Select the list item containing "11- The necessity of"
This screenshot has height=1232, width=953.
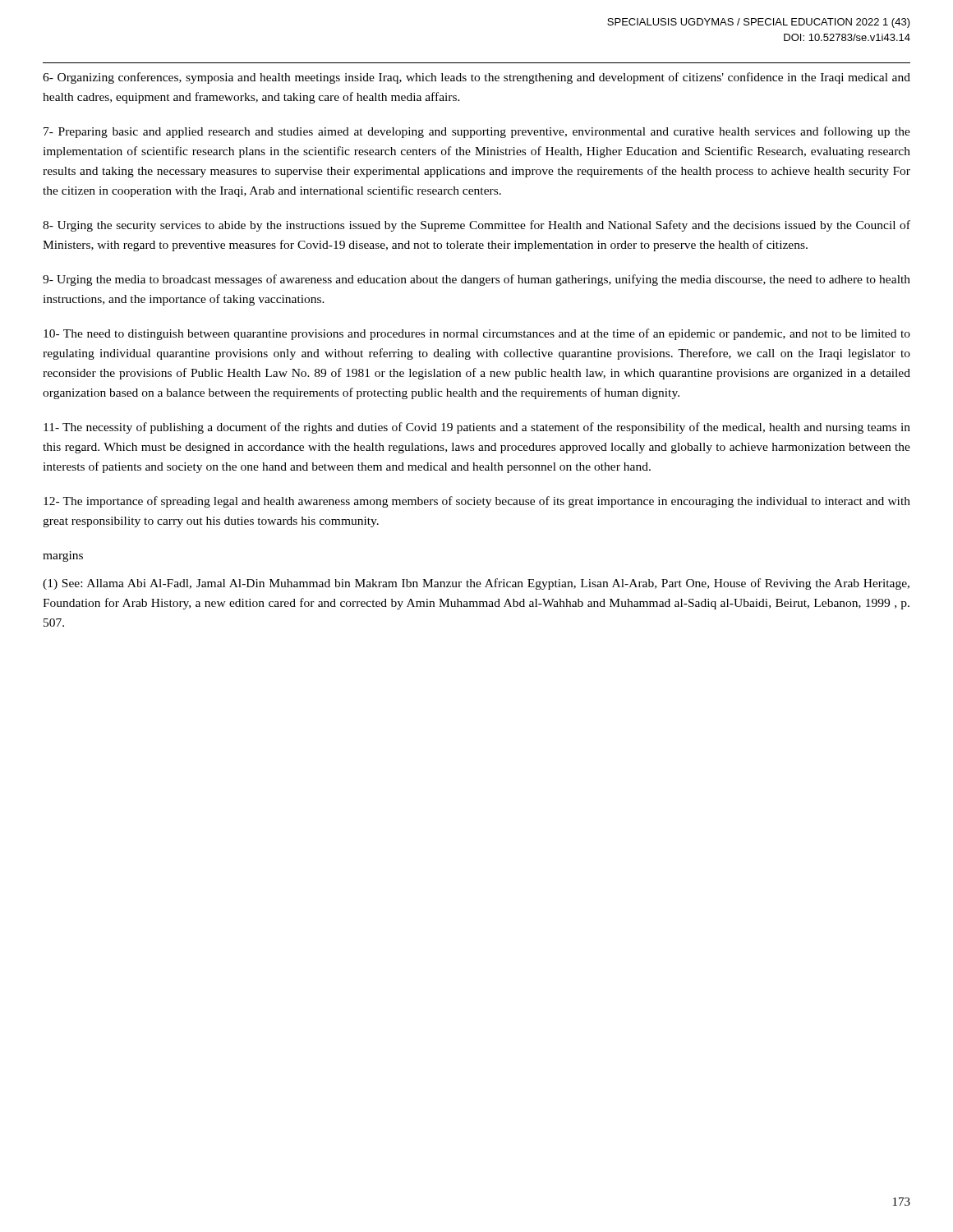pyautogui.click(x=476, y=447)
